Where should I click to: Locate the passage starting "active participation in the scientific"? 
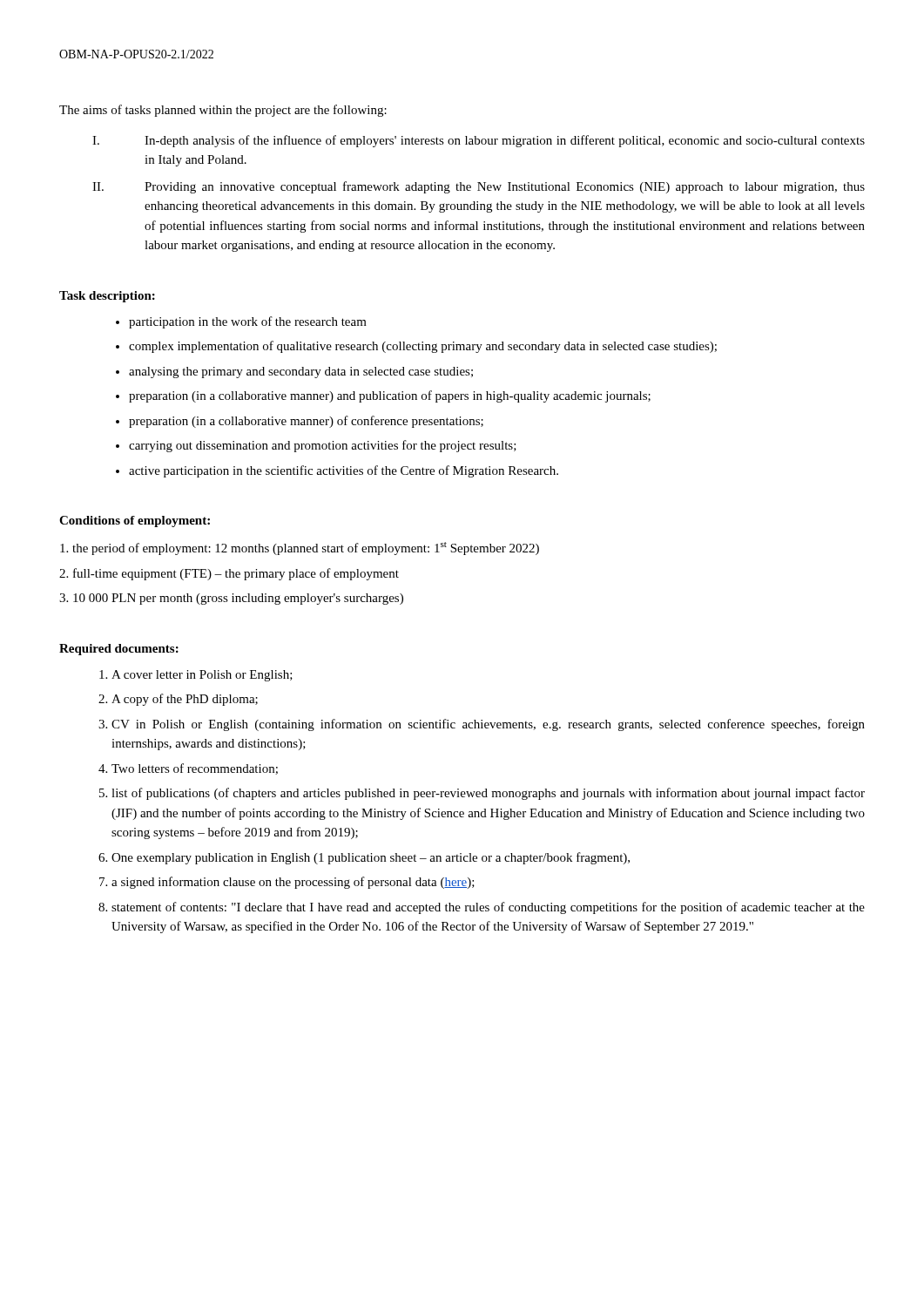click(x=344, y=470)
